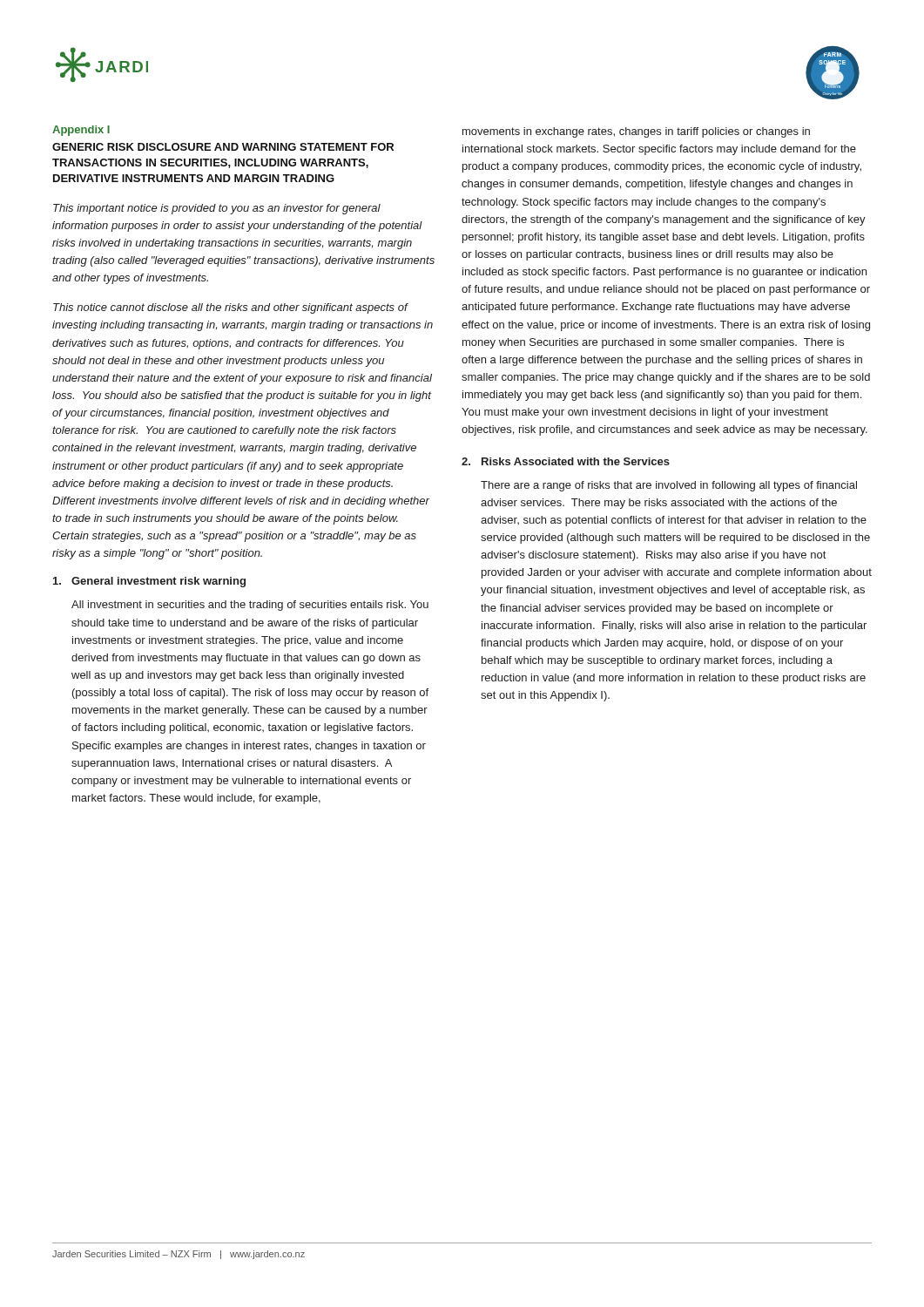Screen dimensions: 1307x924
Task: Point to "Appendix I"
Action: tap(81, 129)
